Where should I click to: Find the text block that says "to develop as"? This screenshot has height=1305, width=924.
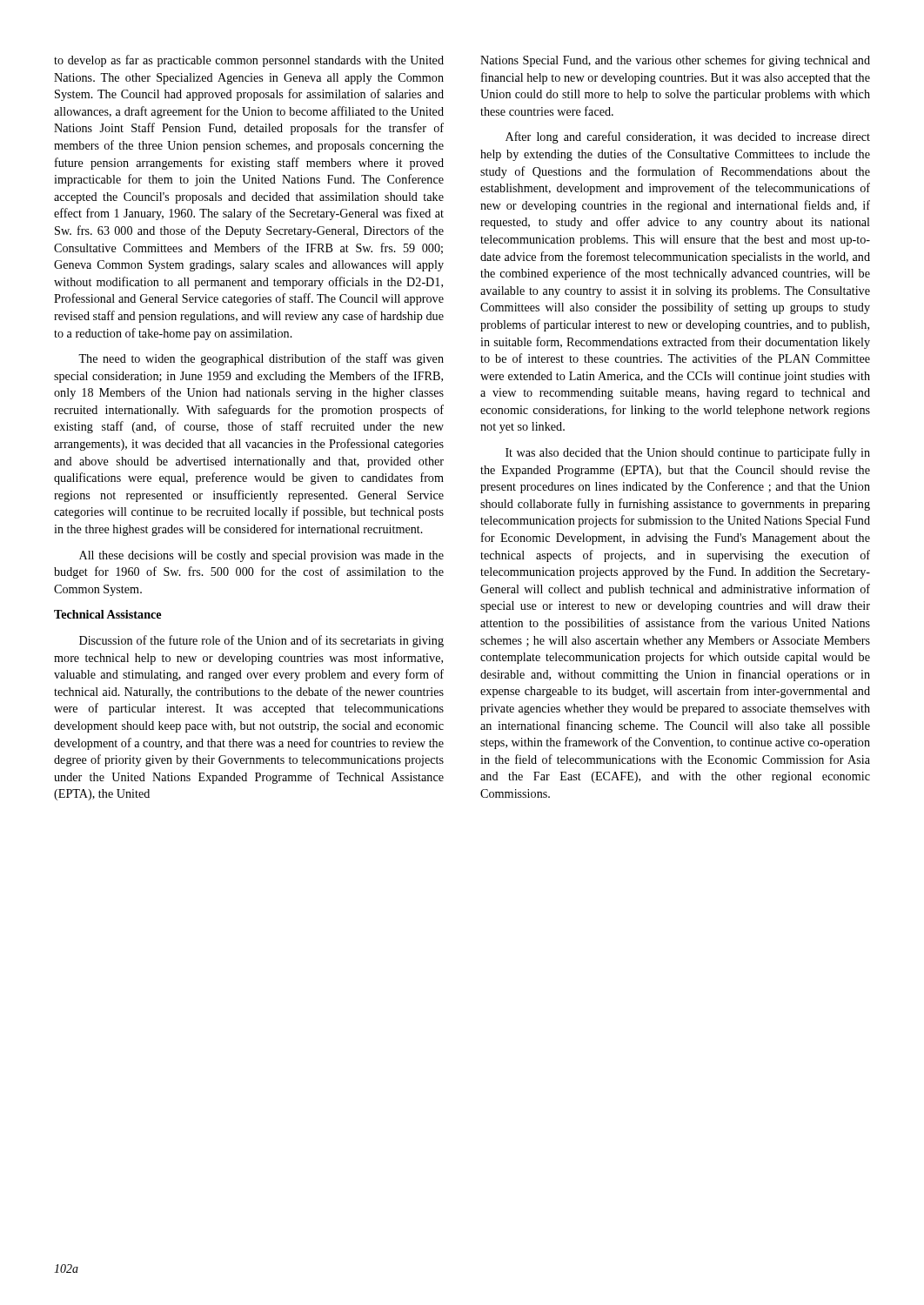(249, 197)
